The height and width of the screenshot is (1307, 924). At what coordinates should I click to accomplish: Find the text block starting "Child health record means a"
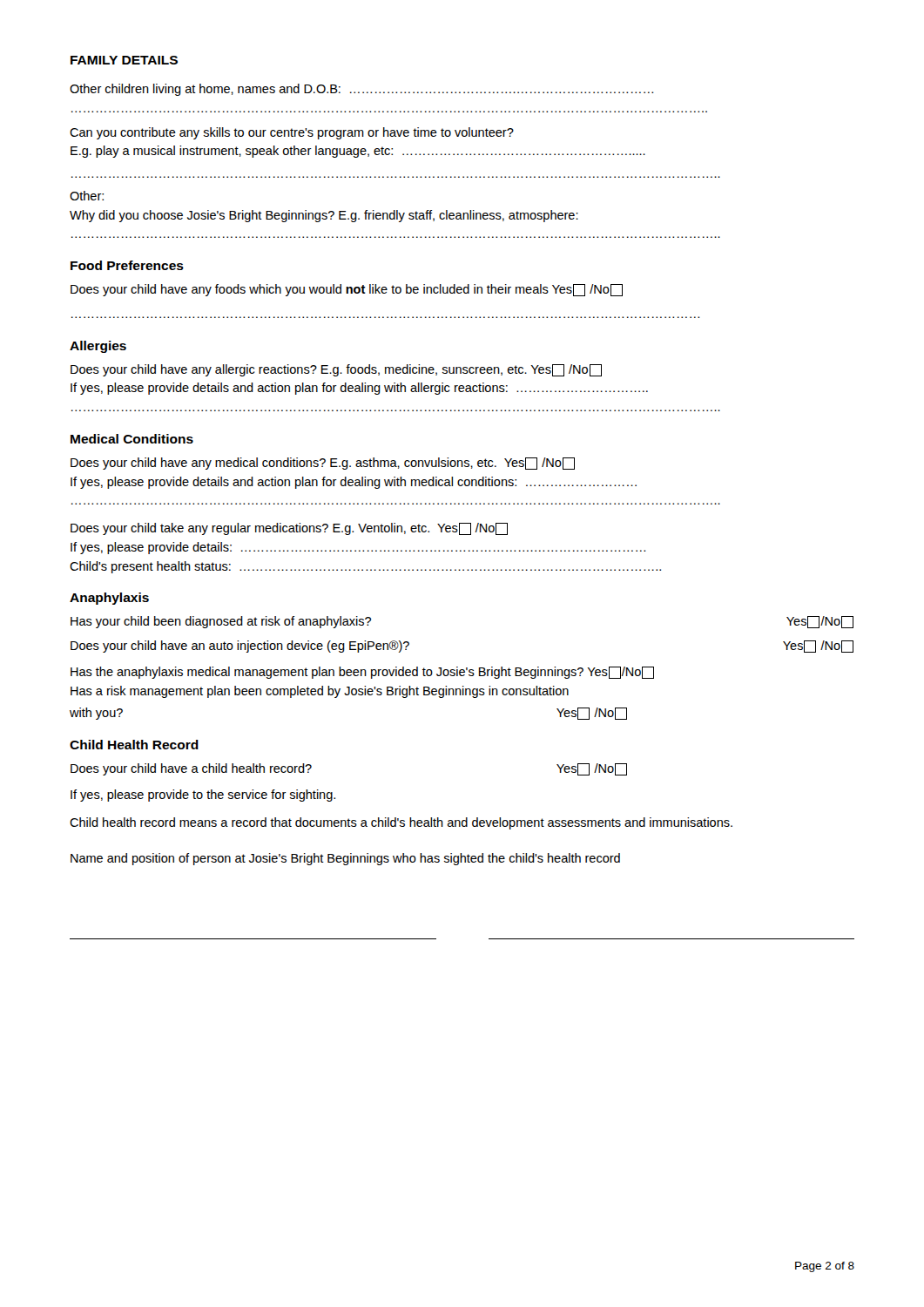(401, 822)
